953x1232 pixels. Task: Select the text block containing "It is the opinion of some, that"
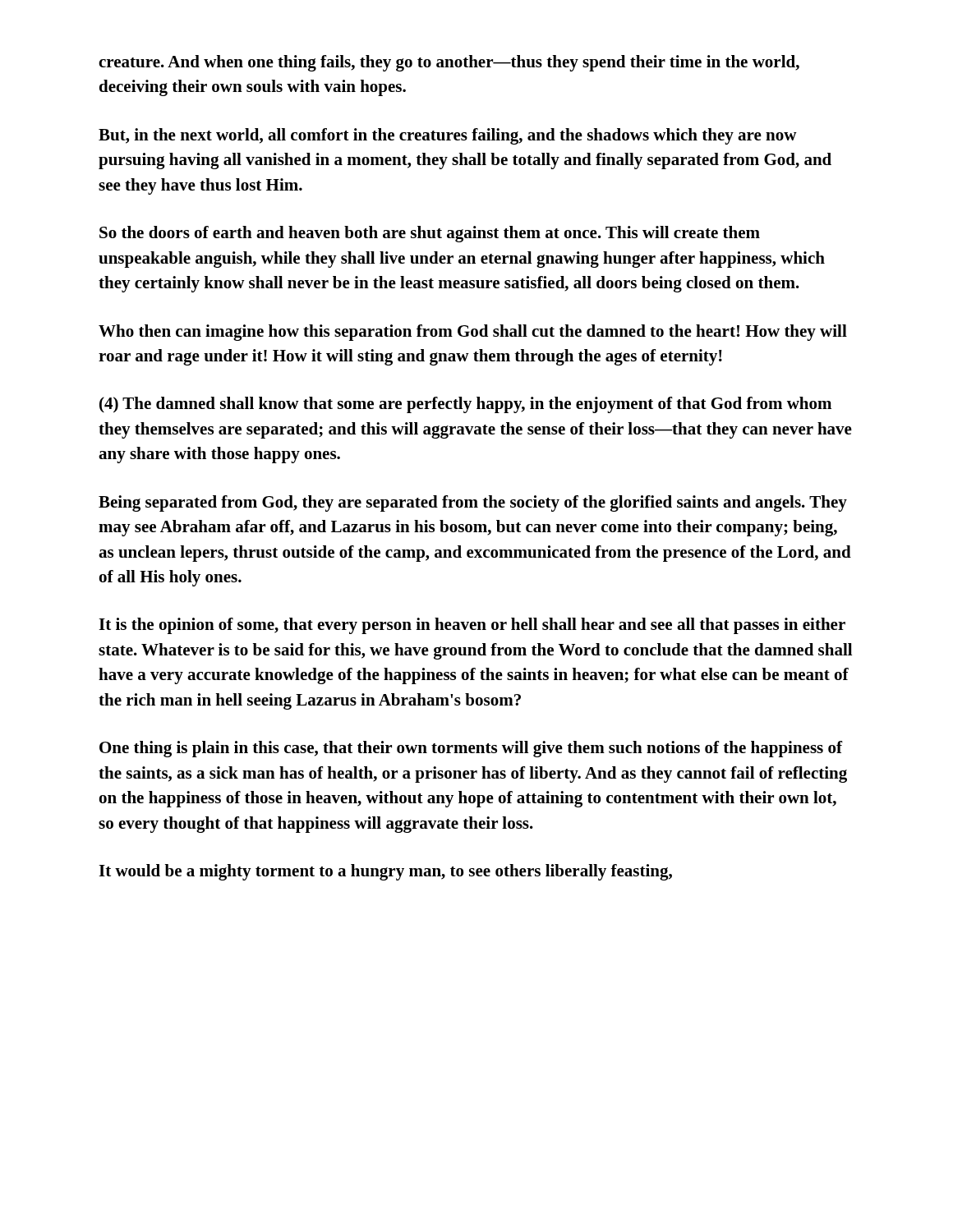tap(475, 662)
